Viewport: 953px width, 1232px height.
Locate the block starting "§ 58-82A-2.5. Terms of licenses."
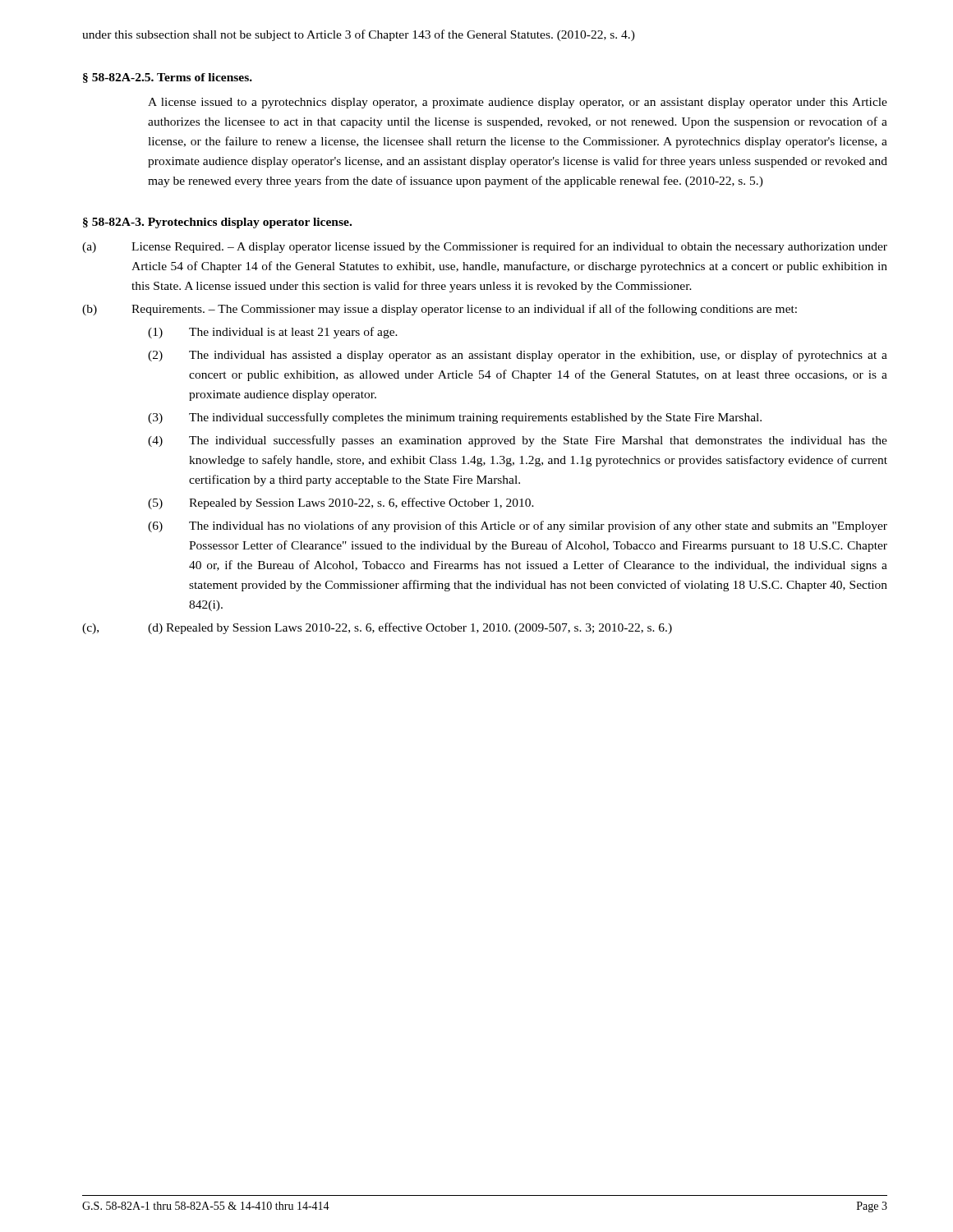167,77
